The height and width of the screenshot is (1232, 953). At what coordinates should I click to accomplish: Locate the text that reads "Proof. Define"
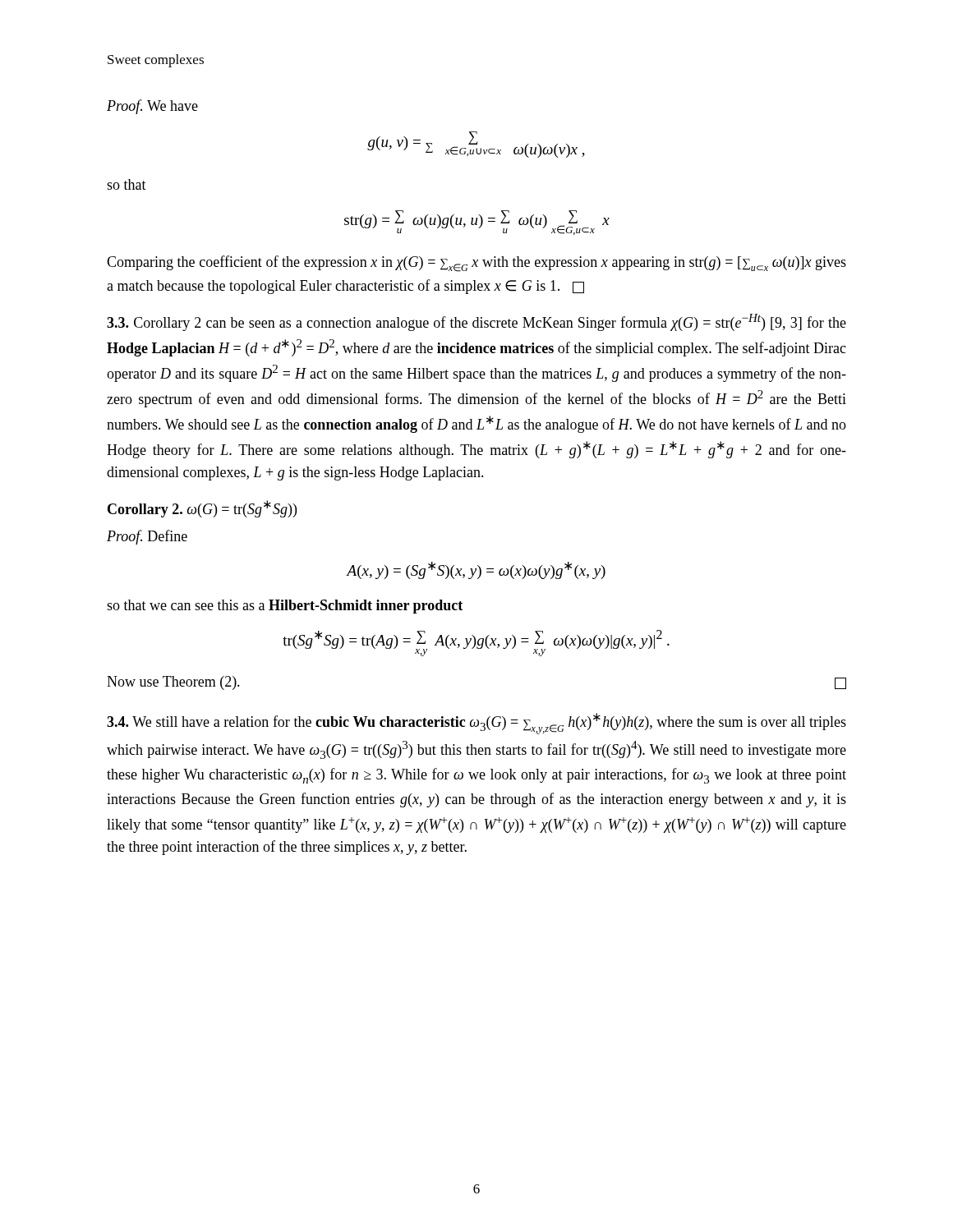[147, 536]
